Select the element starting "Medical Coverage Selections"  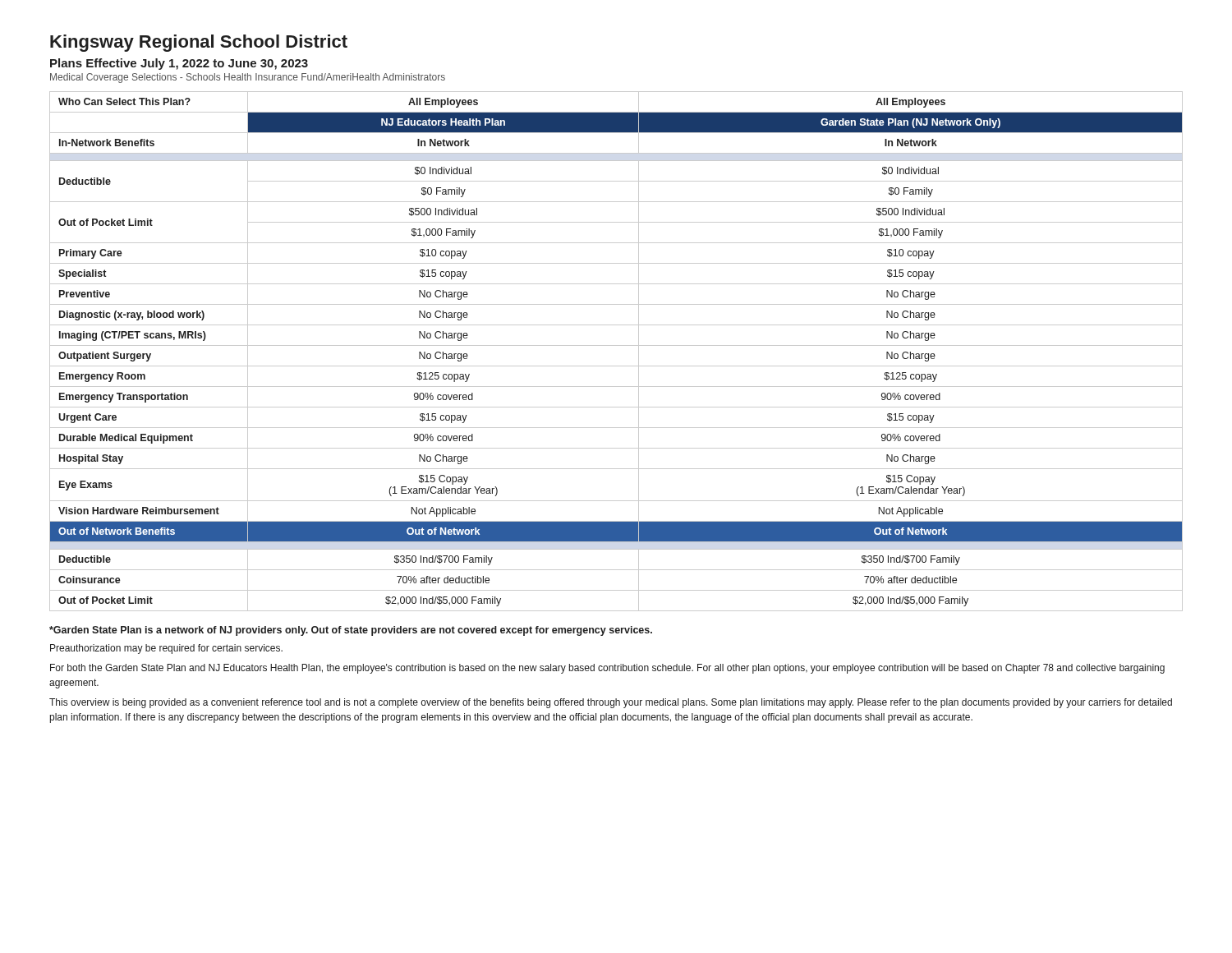pos(247,77)
